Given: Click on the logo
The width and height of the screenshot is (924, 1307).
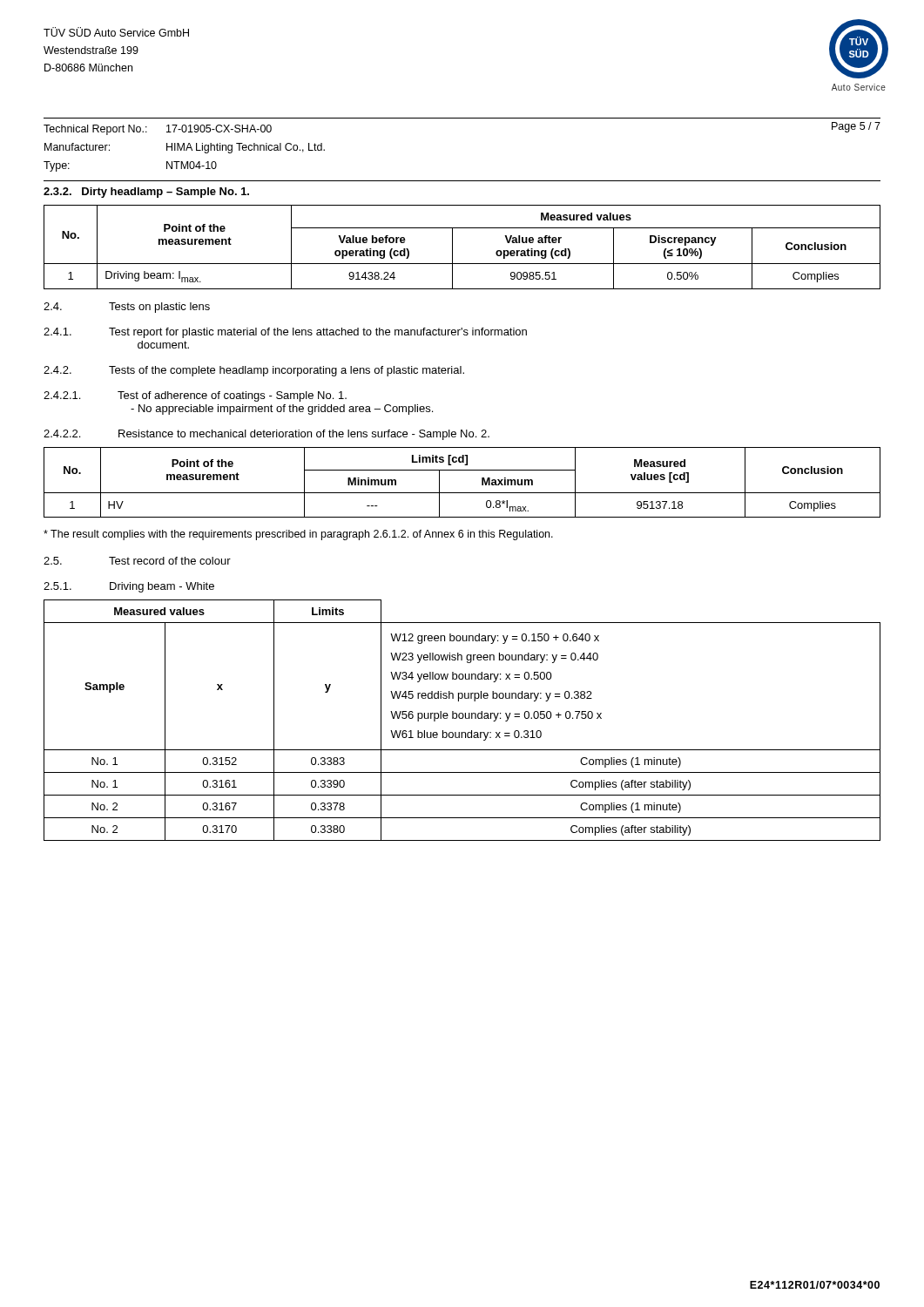Looking at the screenshot, I should (859, 55).
